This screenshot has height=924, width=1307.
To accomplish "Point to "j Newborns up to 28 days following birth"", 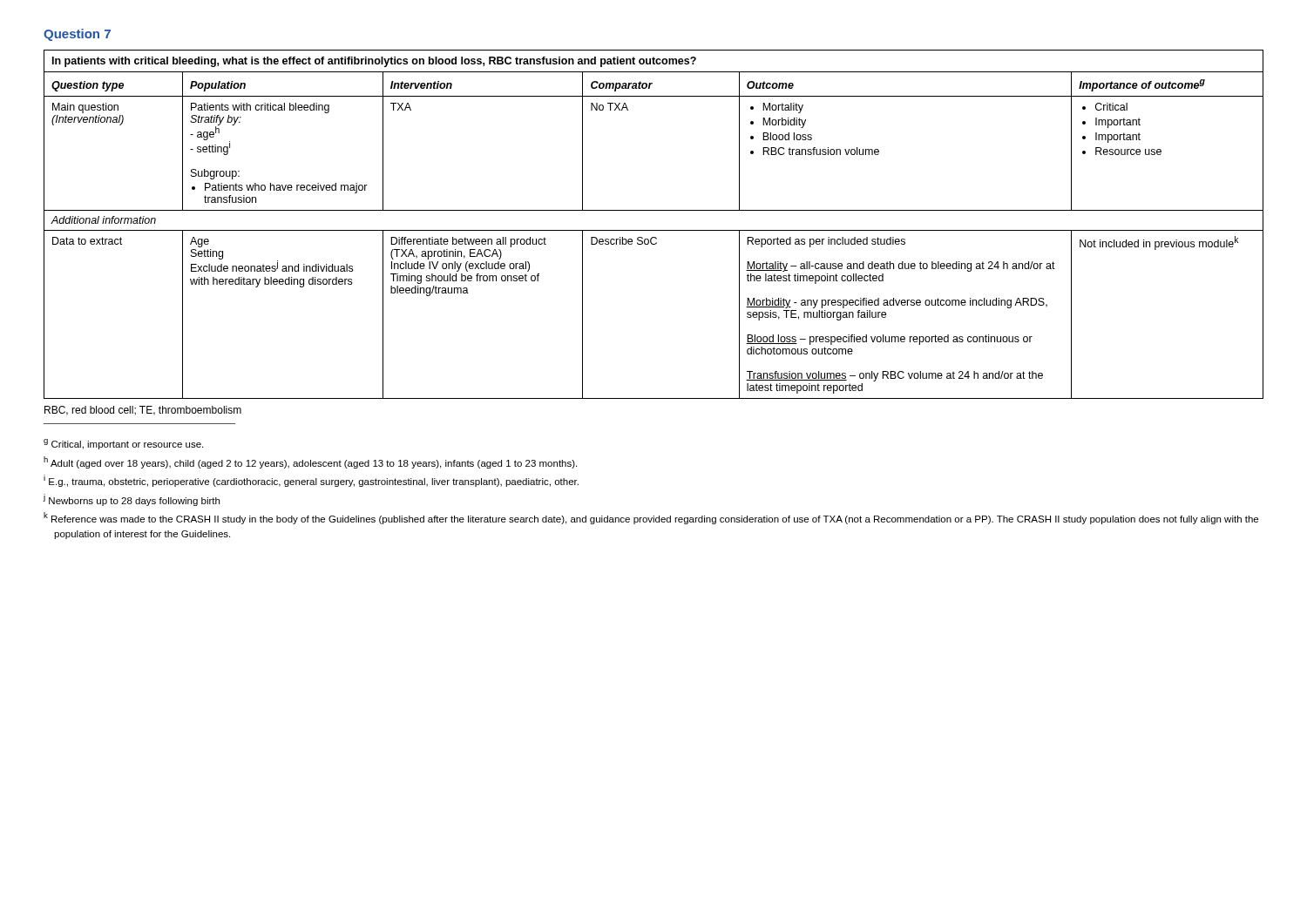I will [x=132, y=499].
